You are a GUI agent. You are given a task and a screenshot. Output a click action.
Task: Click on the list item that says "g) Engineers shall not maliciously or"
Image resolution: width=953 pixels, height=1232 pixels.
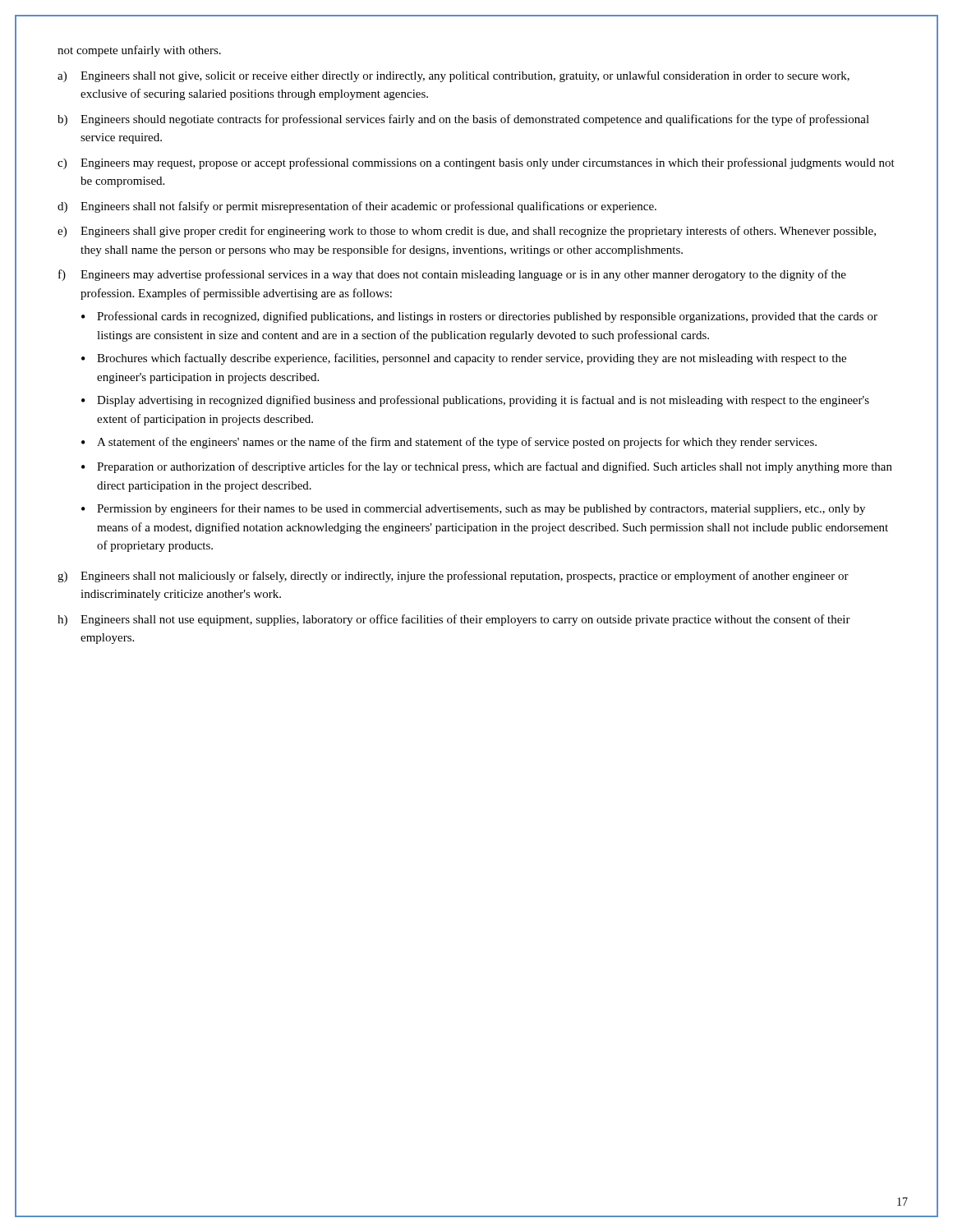pos(476,585)
